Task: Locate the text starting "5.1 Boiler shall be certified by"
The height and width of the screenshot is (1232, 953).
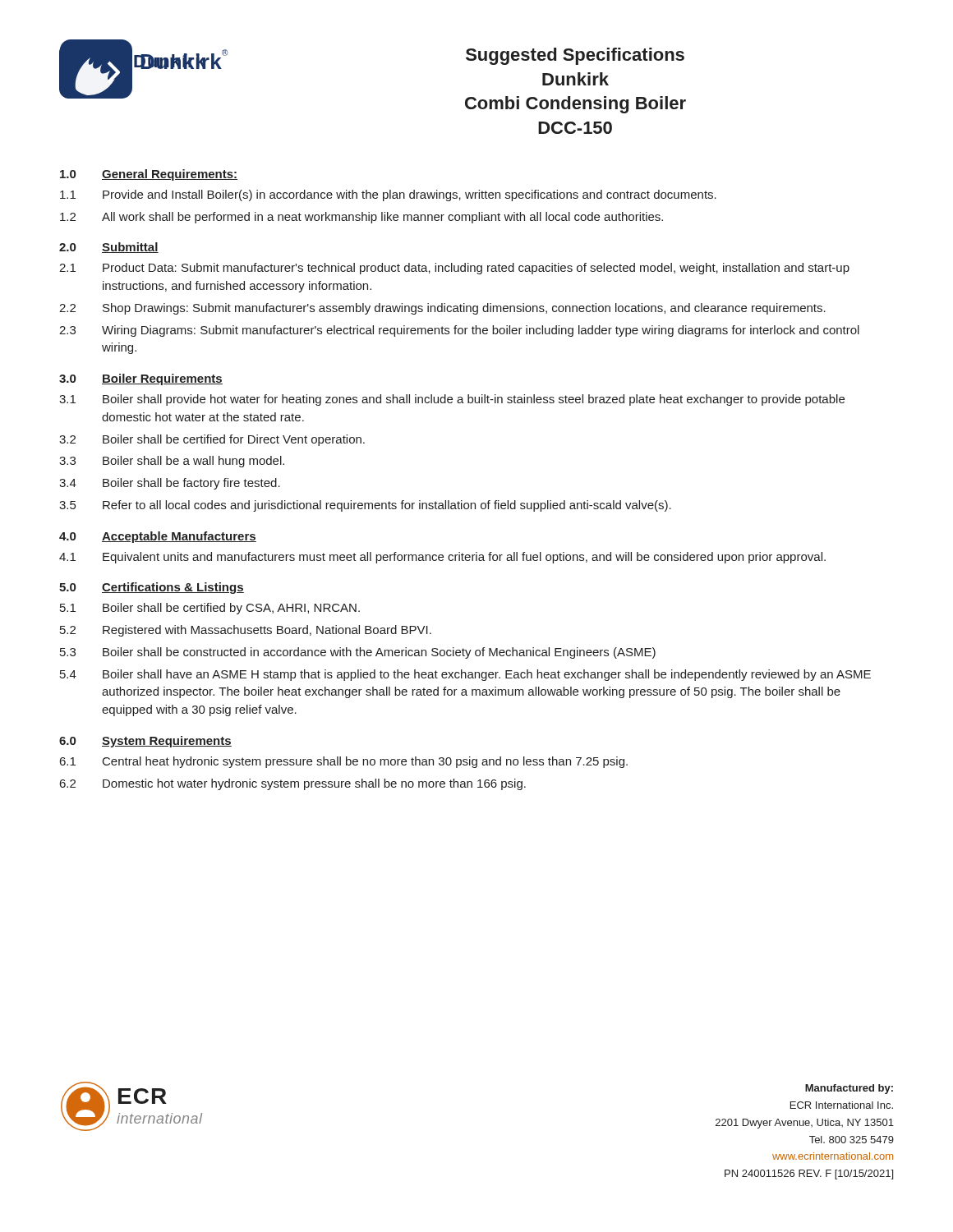Action: [210, 608]
